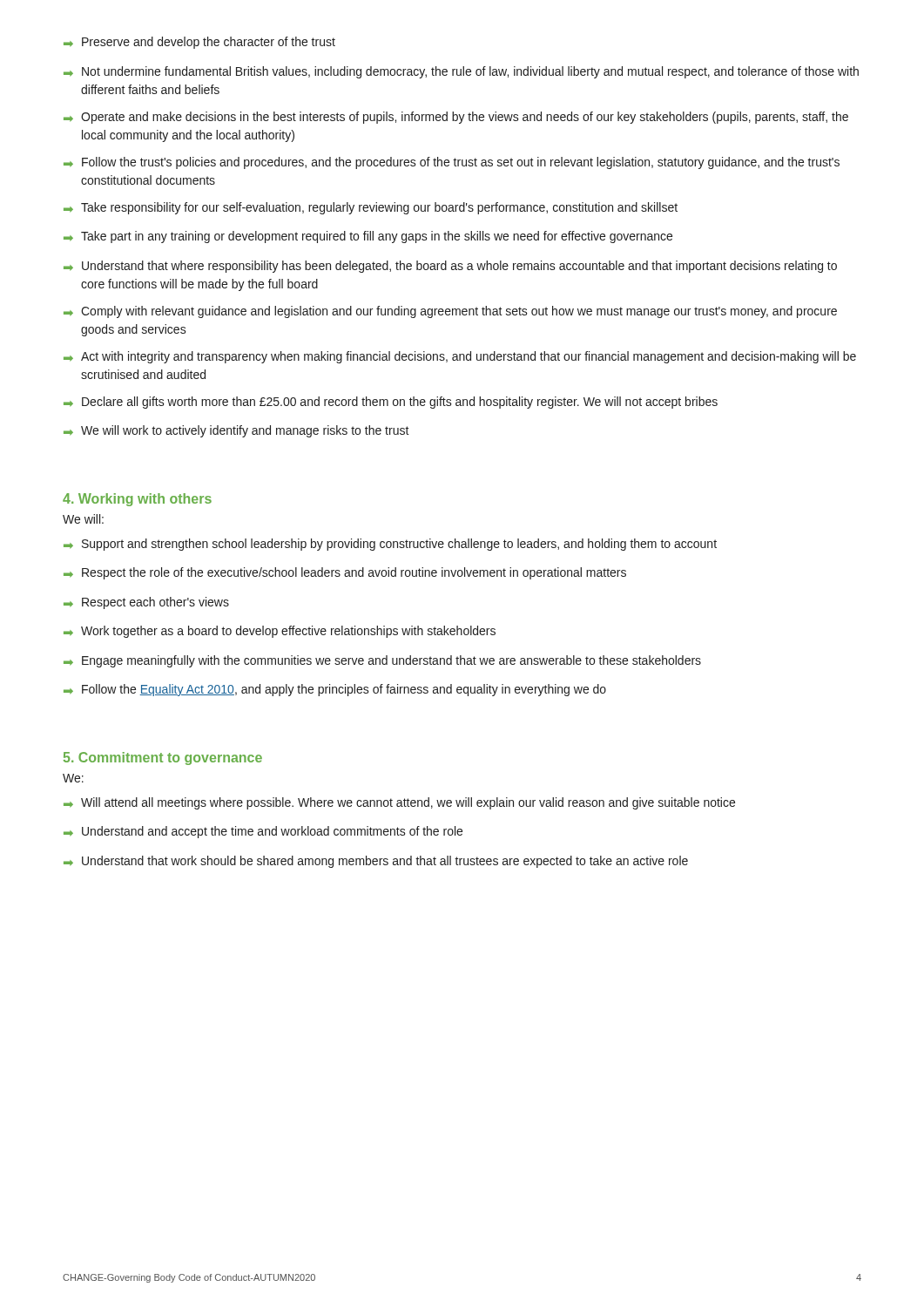Point to the block starting "➡ Understand and accept the"
Image resolution: width=924 pixels, height=1307 pixels.
(462, 833)
